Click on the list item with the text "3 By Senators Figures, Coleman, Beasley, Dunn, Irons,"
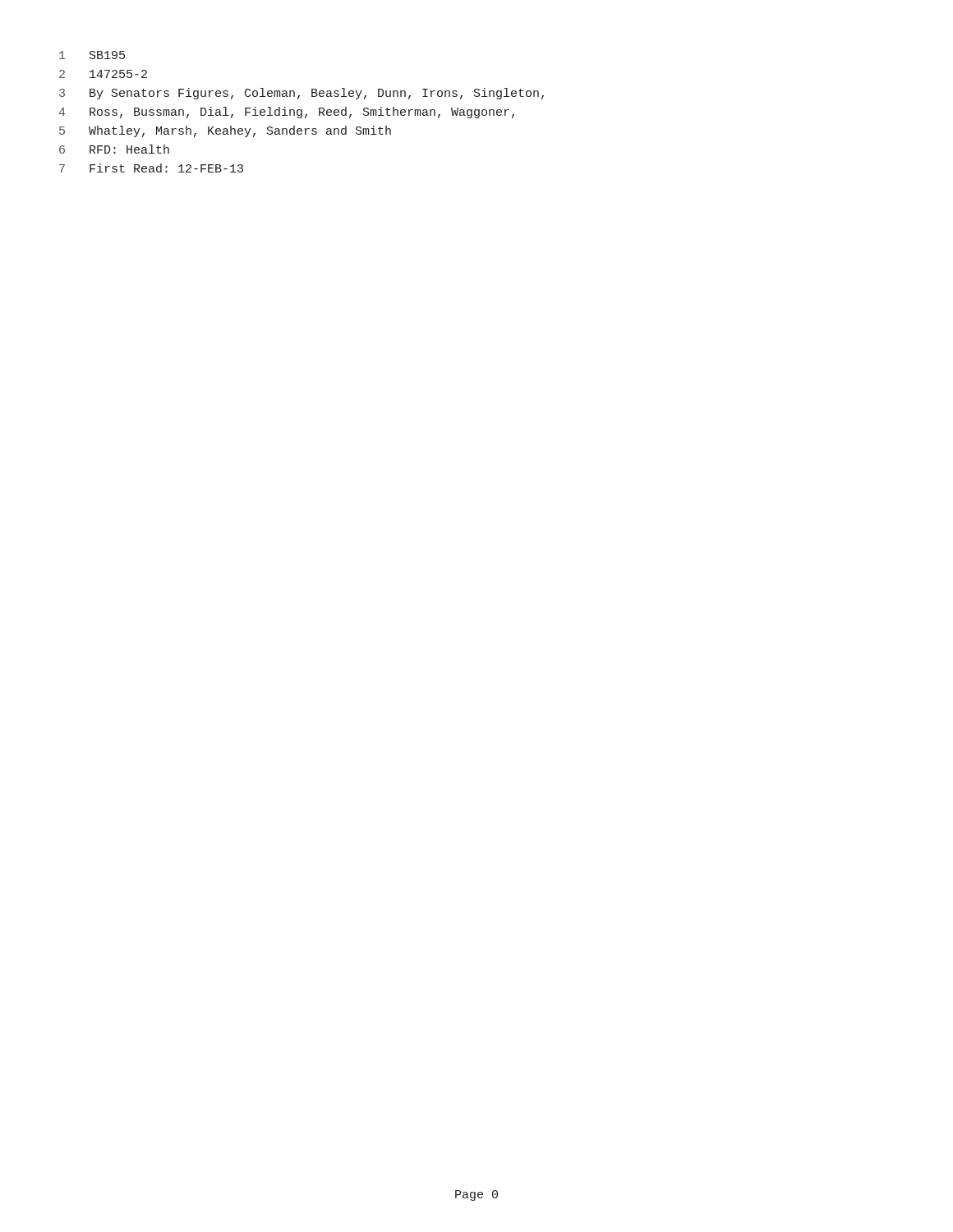Screen dimensions: 1232x953 pos(274,94)
